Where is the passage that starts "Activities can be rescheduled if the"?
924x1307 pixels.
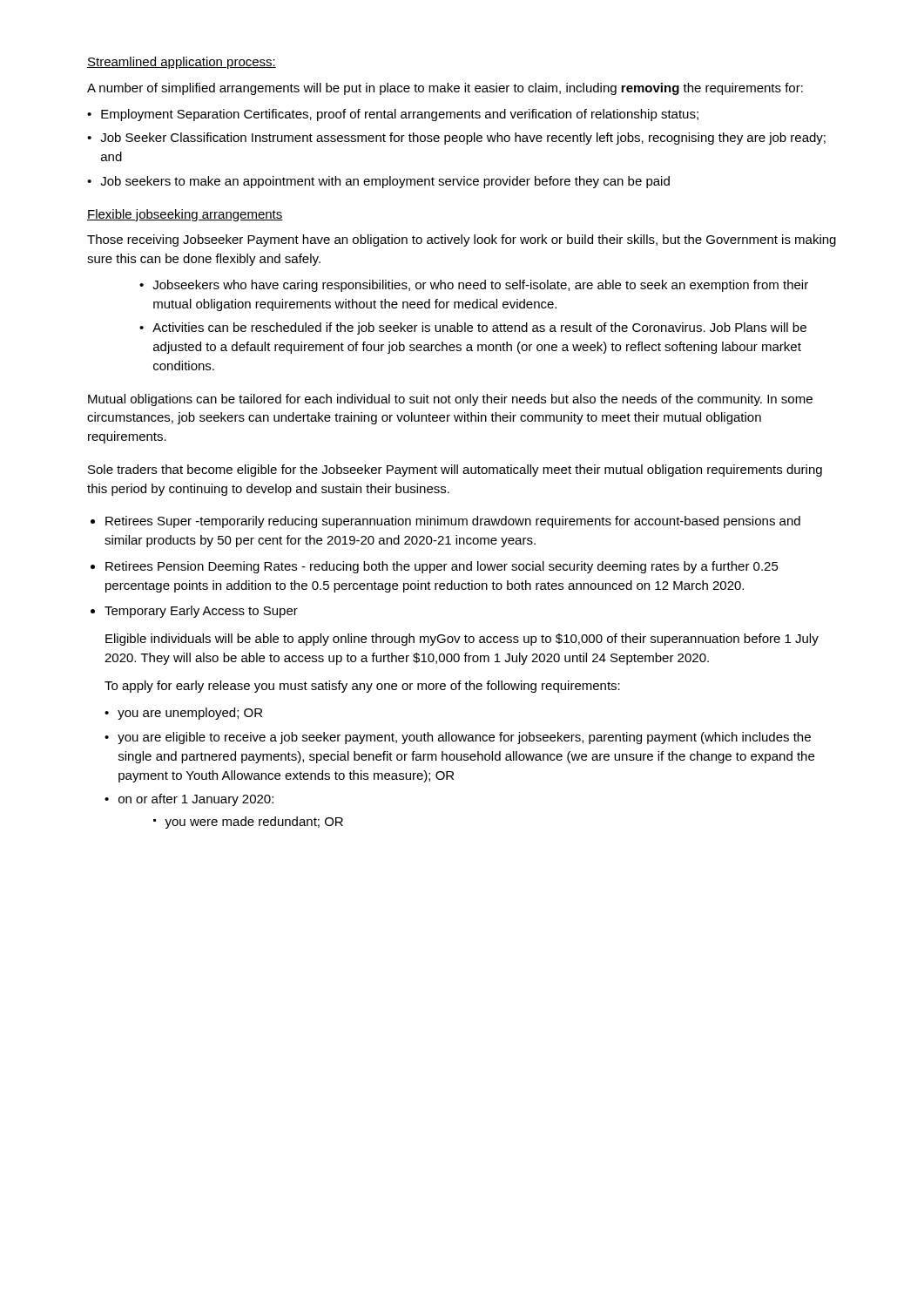[x=495, y=347]
